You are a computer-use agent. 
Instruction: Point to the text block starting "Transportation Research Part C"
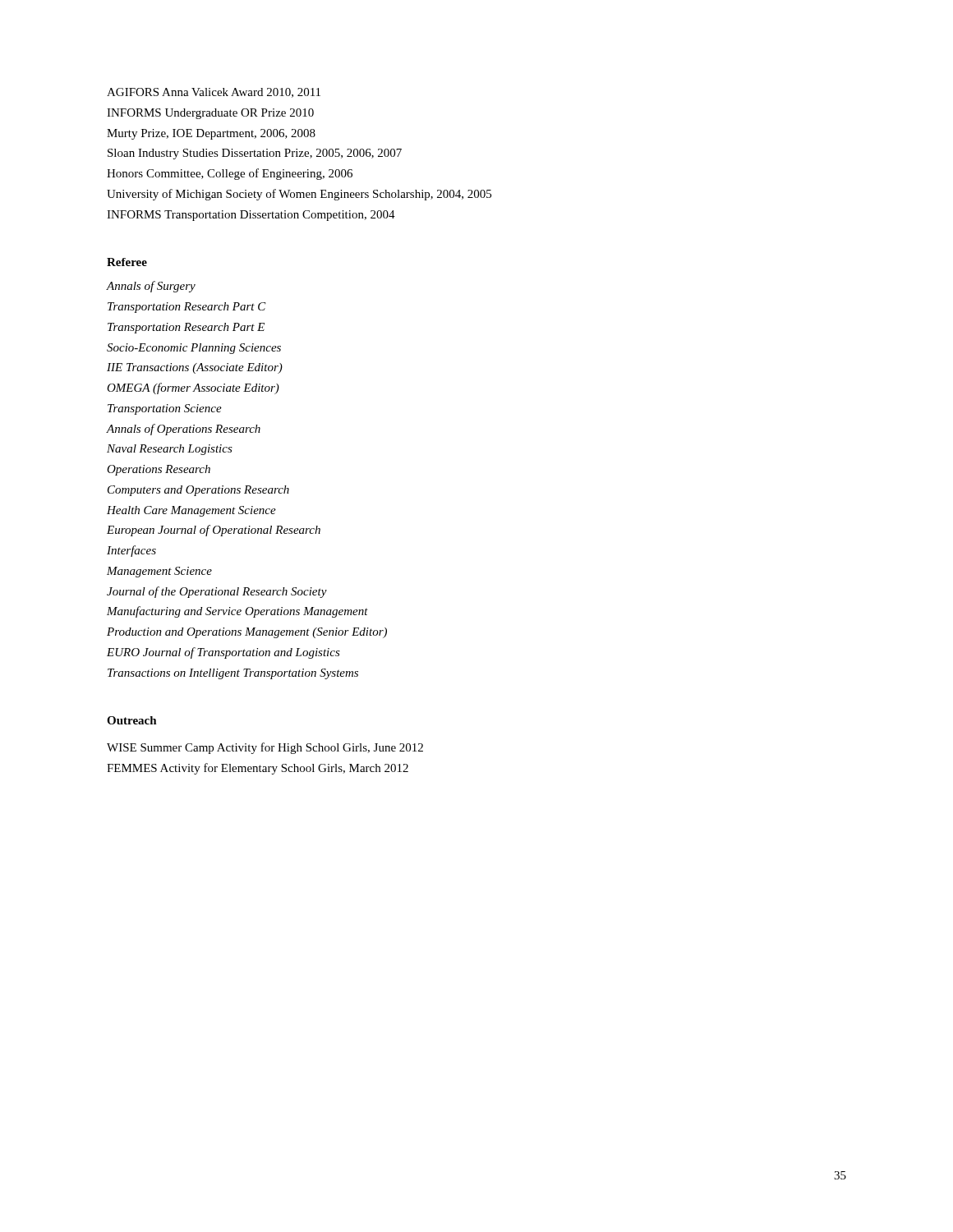(x=187, y=308)
